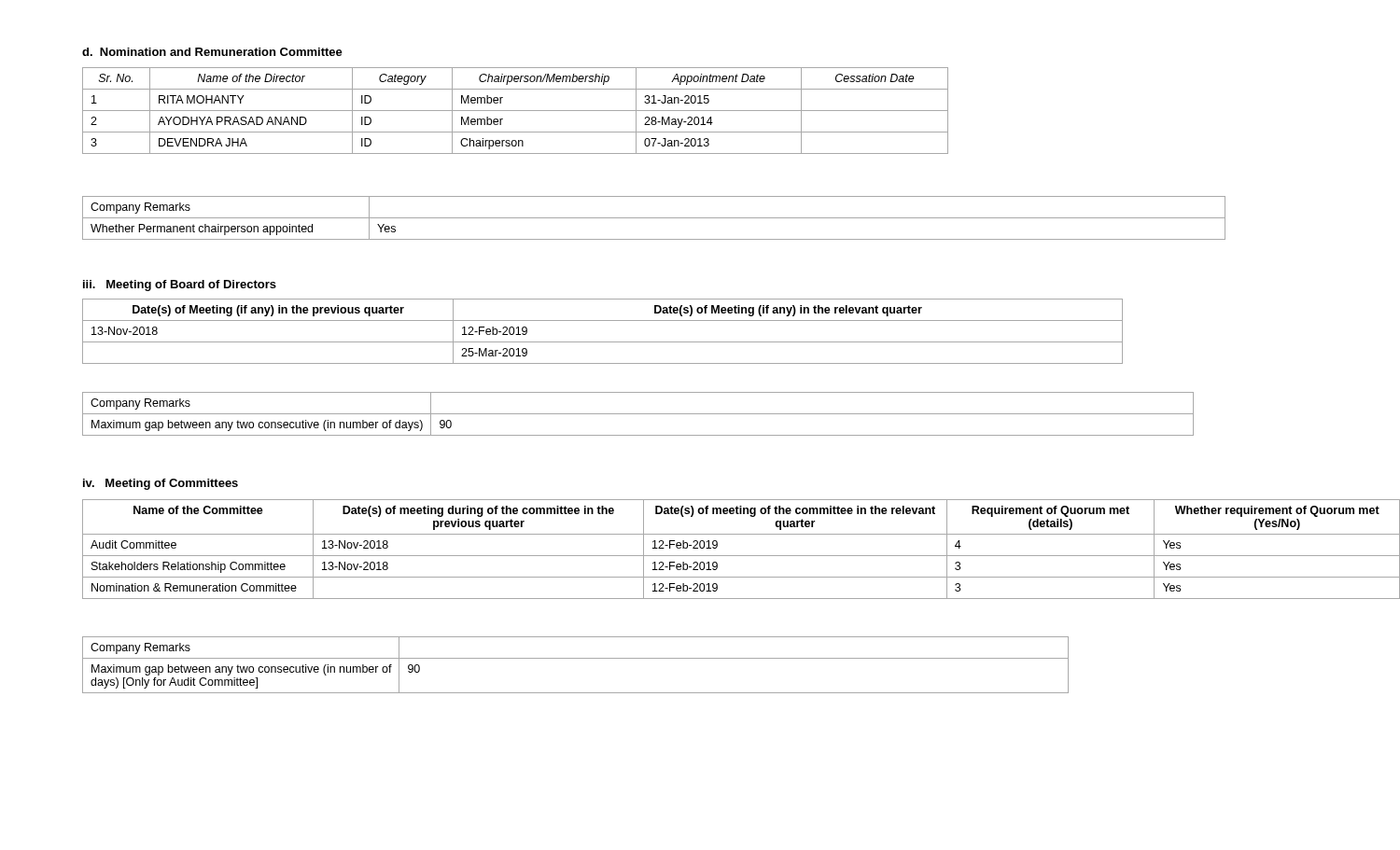Click where it says "iii. Meeting of Board of Directors"
The image size is (1400, 850).
coord(179,284)
